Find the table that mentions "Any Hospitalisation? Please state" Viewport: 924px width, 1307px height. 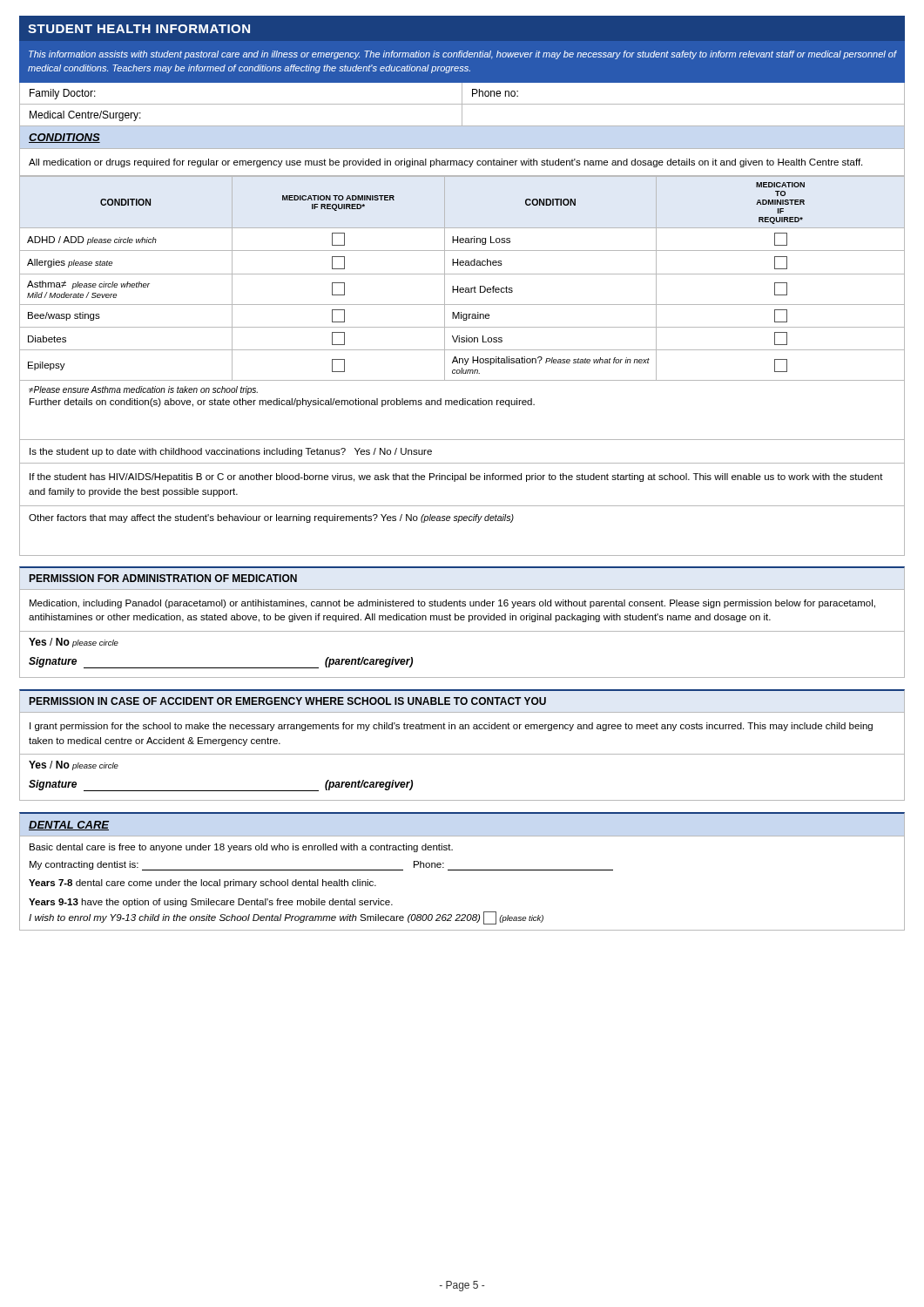point(462,278)
